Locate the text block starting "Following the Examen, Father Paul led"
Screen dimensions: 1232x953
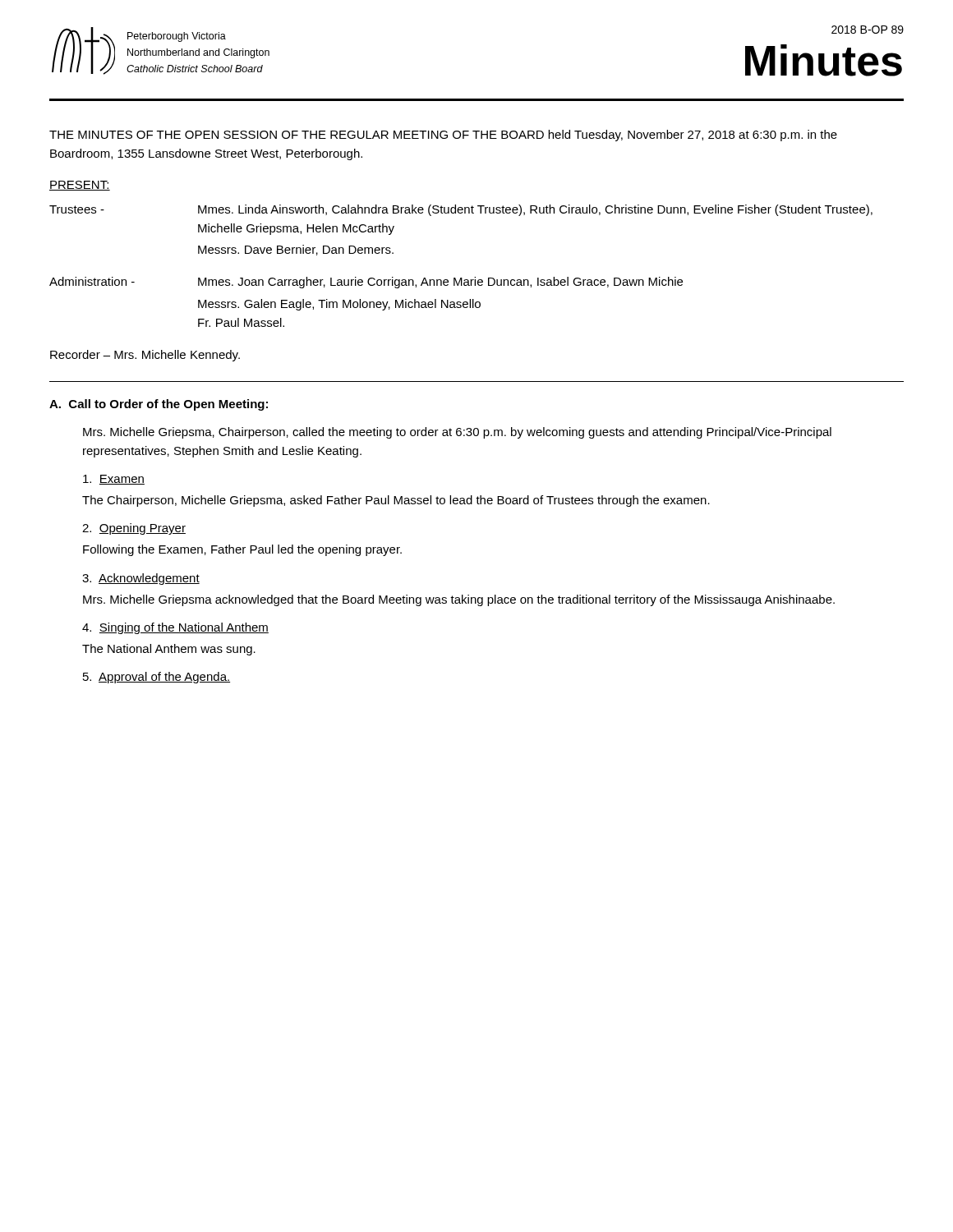click(242, 549)
